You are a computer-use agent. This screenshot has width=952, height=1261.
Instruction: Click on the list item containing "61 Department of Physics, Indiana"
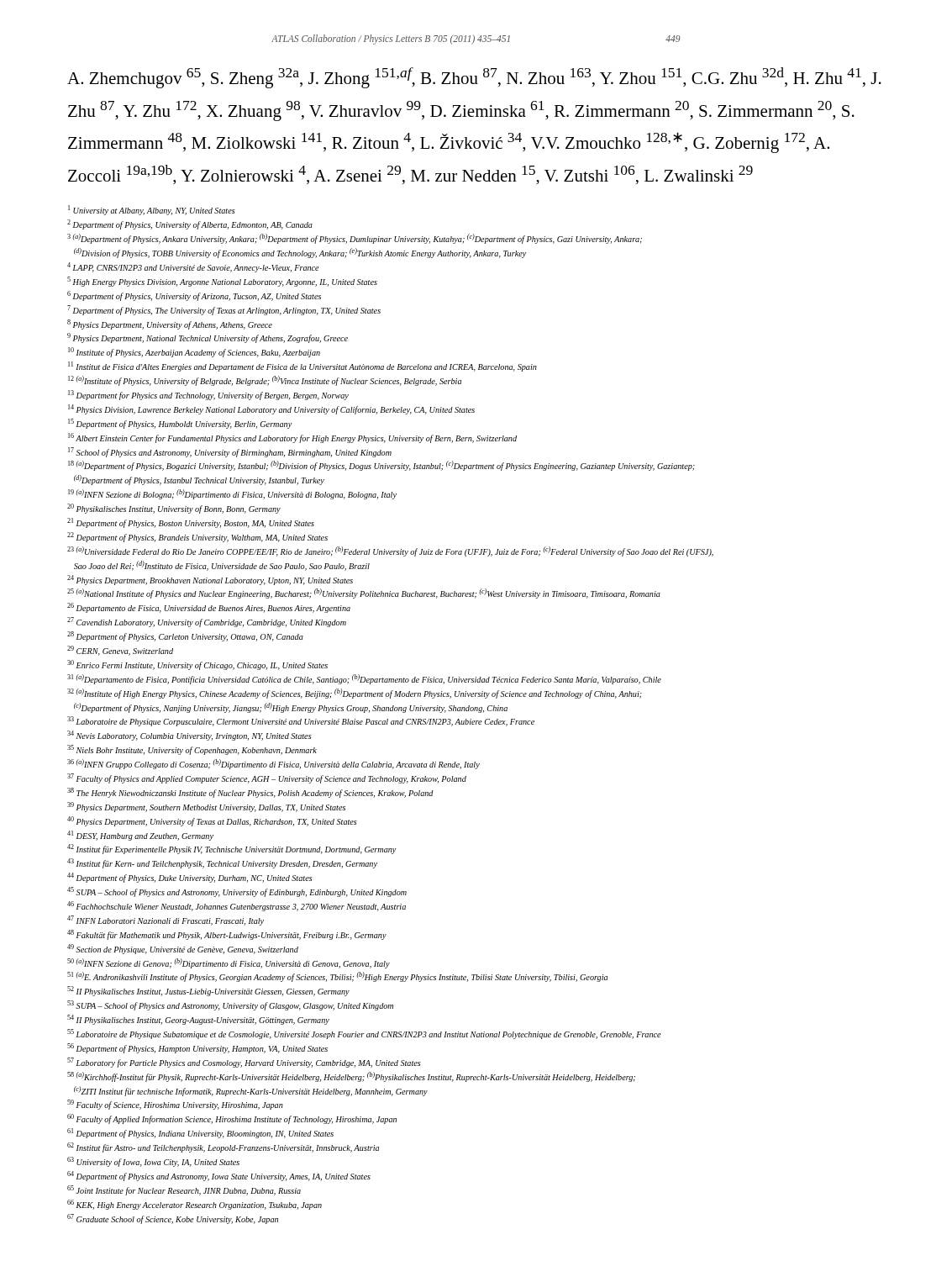(x=200, y=1133)
